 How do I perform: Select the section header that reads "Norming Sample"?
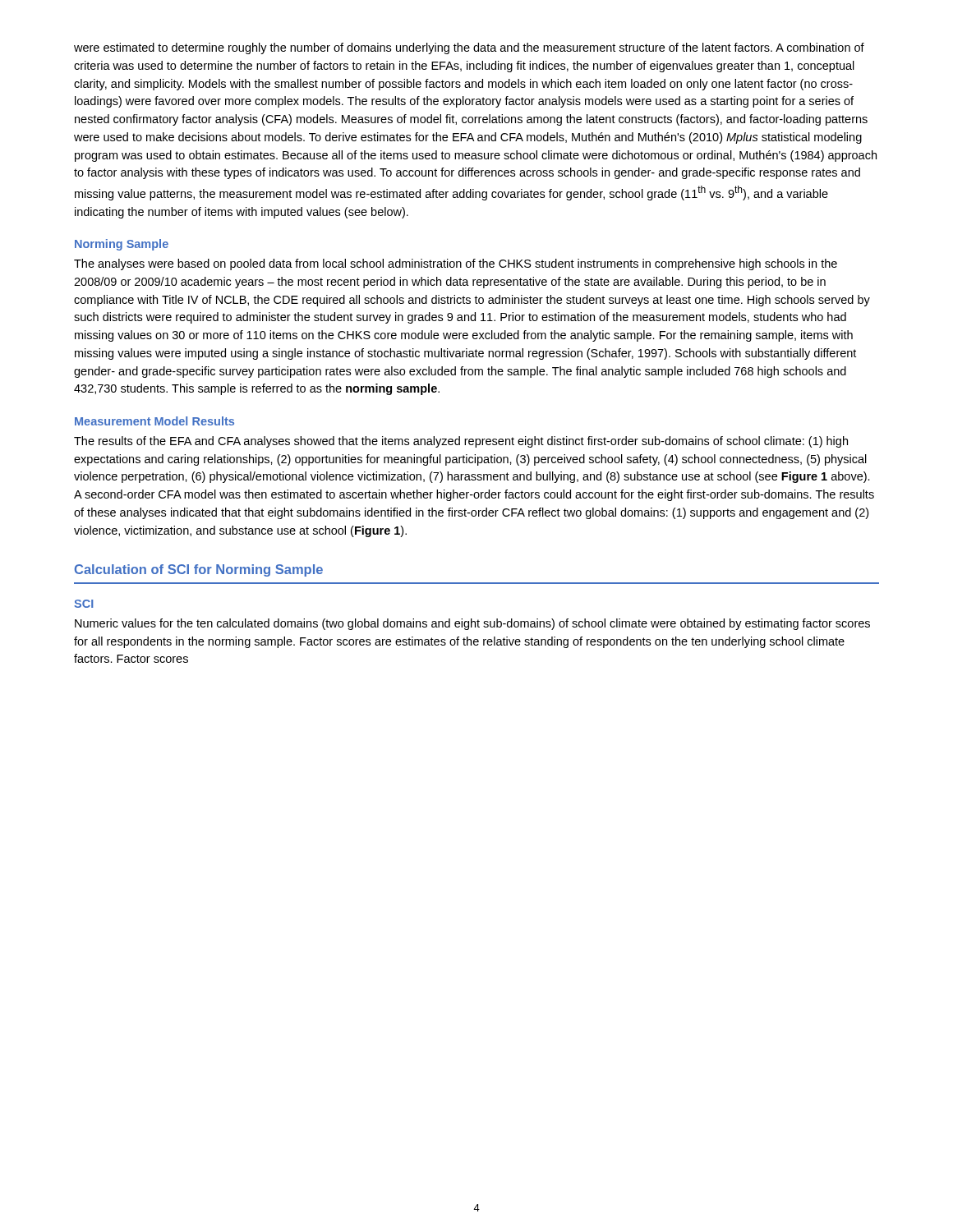121,244
